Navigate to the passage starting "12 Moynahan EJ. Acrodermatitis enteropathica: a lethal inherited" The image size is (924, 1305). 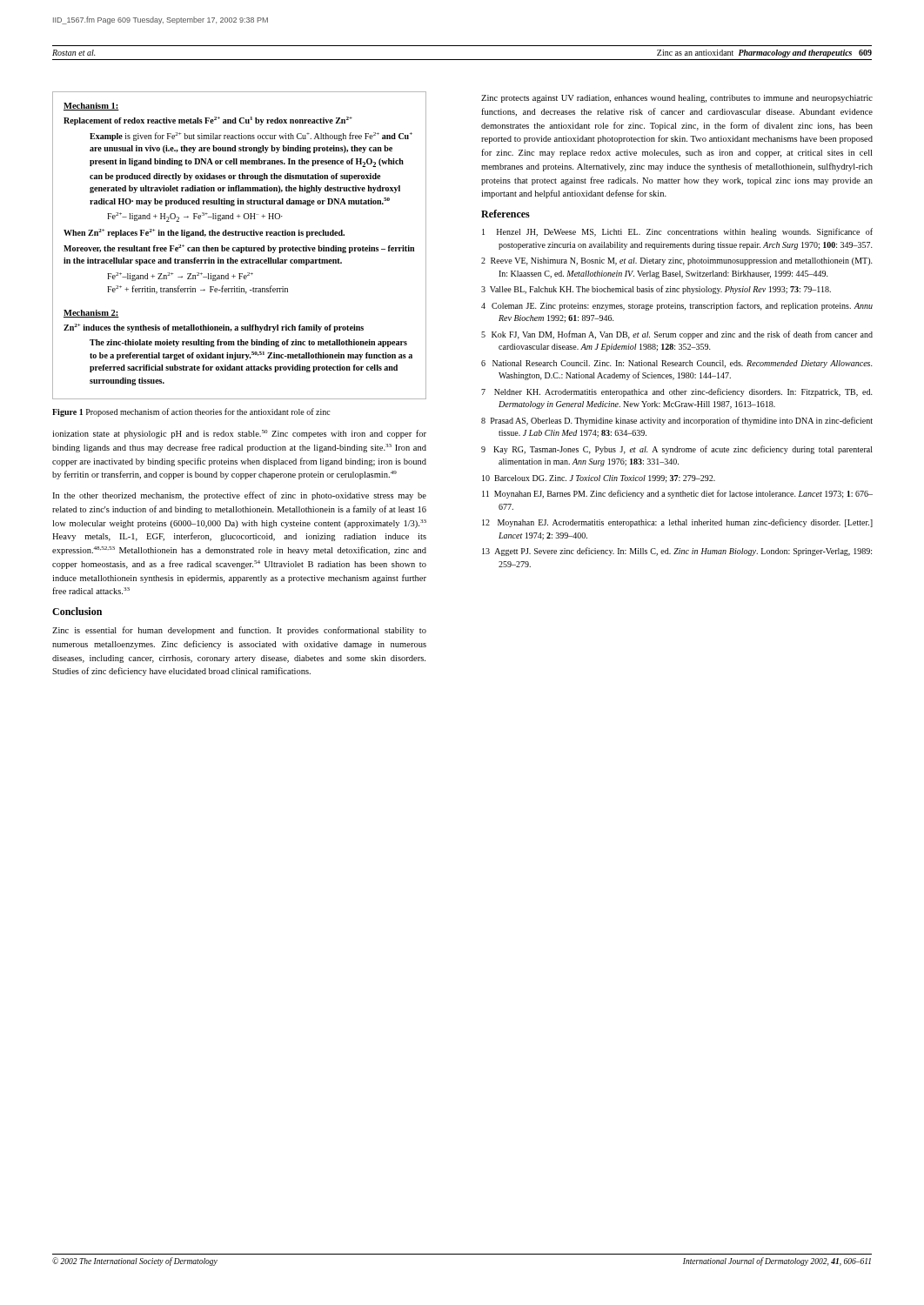click(677, 529)
